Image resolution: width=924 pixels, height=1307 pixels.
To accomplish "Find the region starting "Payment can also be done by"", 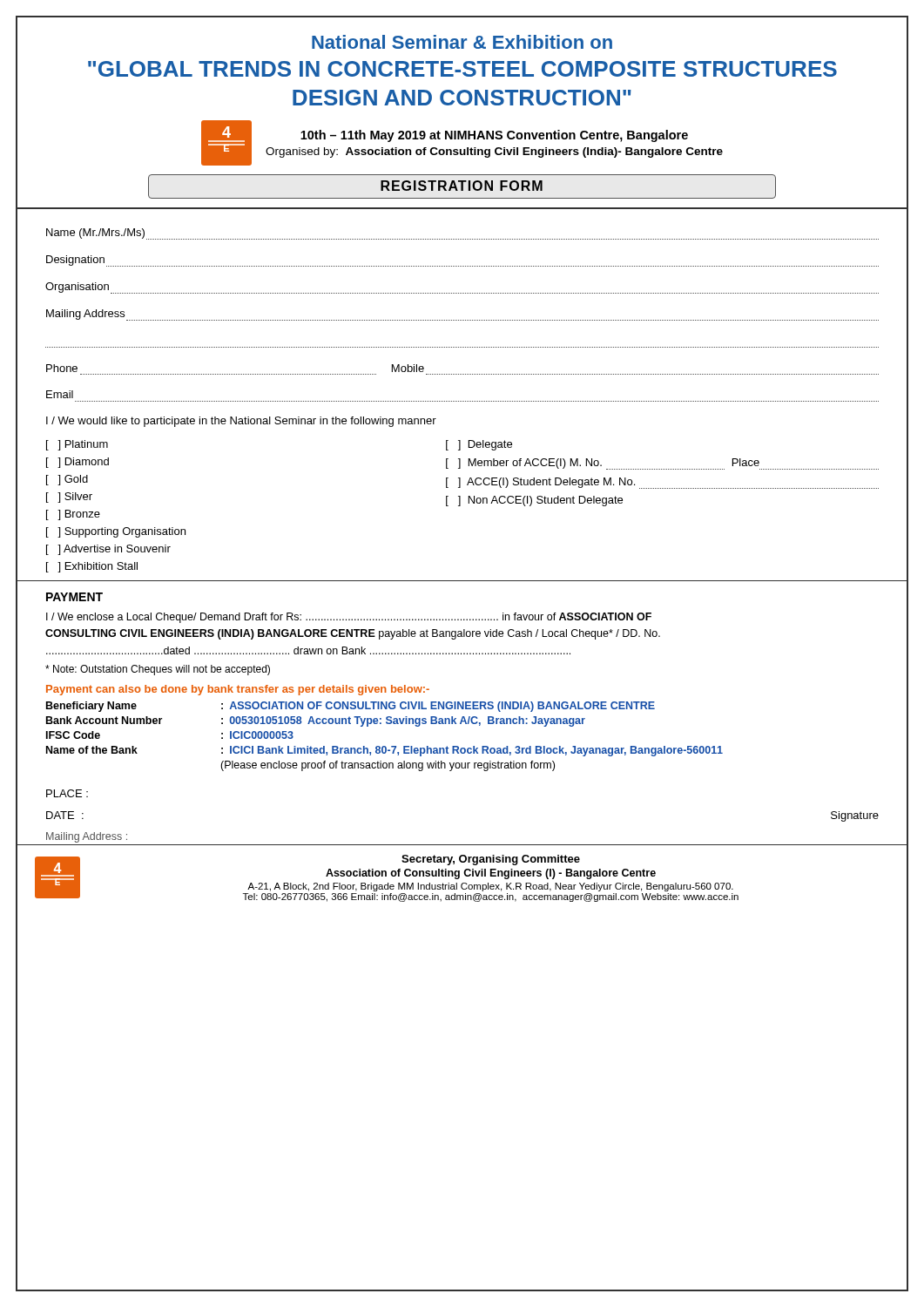I will coord(462,727).
